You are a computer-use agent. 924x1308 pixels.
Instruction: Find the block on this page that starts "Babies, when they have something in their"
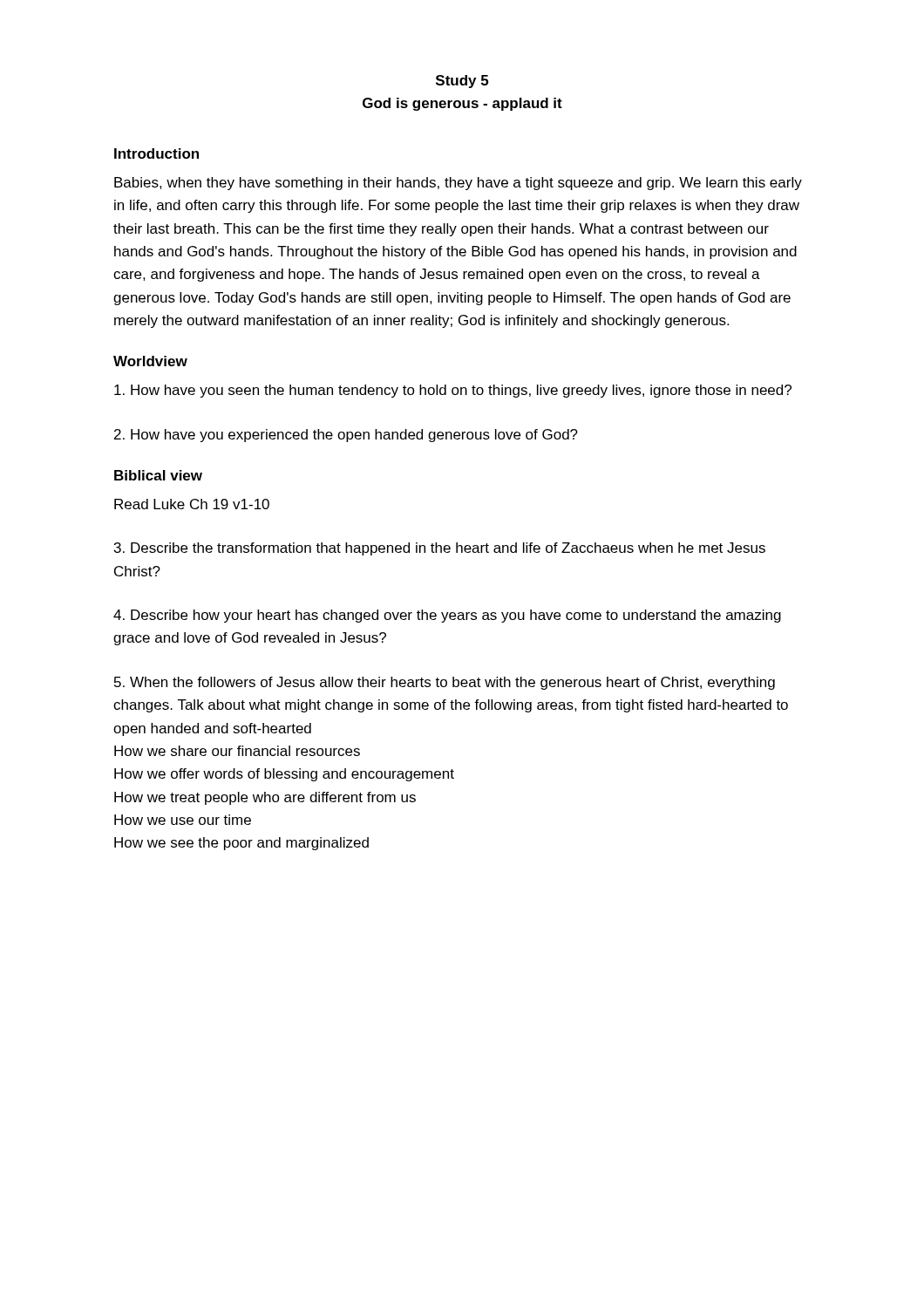click(x=462, y=252)
